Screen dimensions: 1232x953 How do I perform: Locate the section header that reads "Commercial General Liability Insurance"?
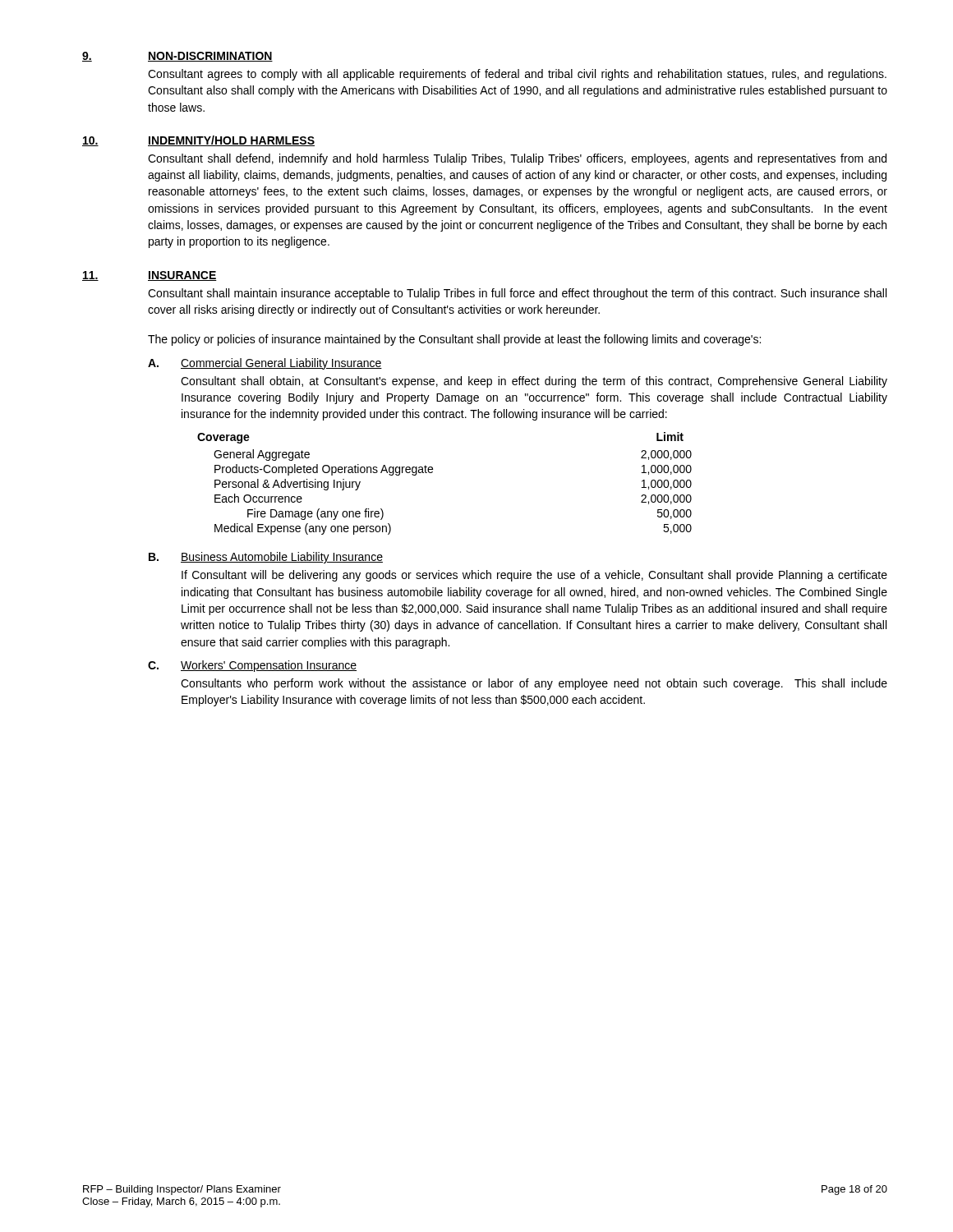tap(281, 363)
